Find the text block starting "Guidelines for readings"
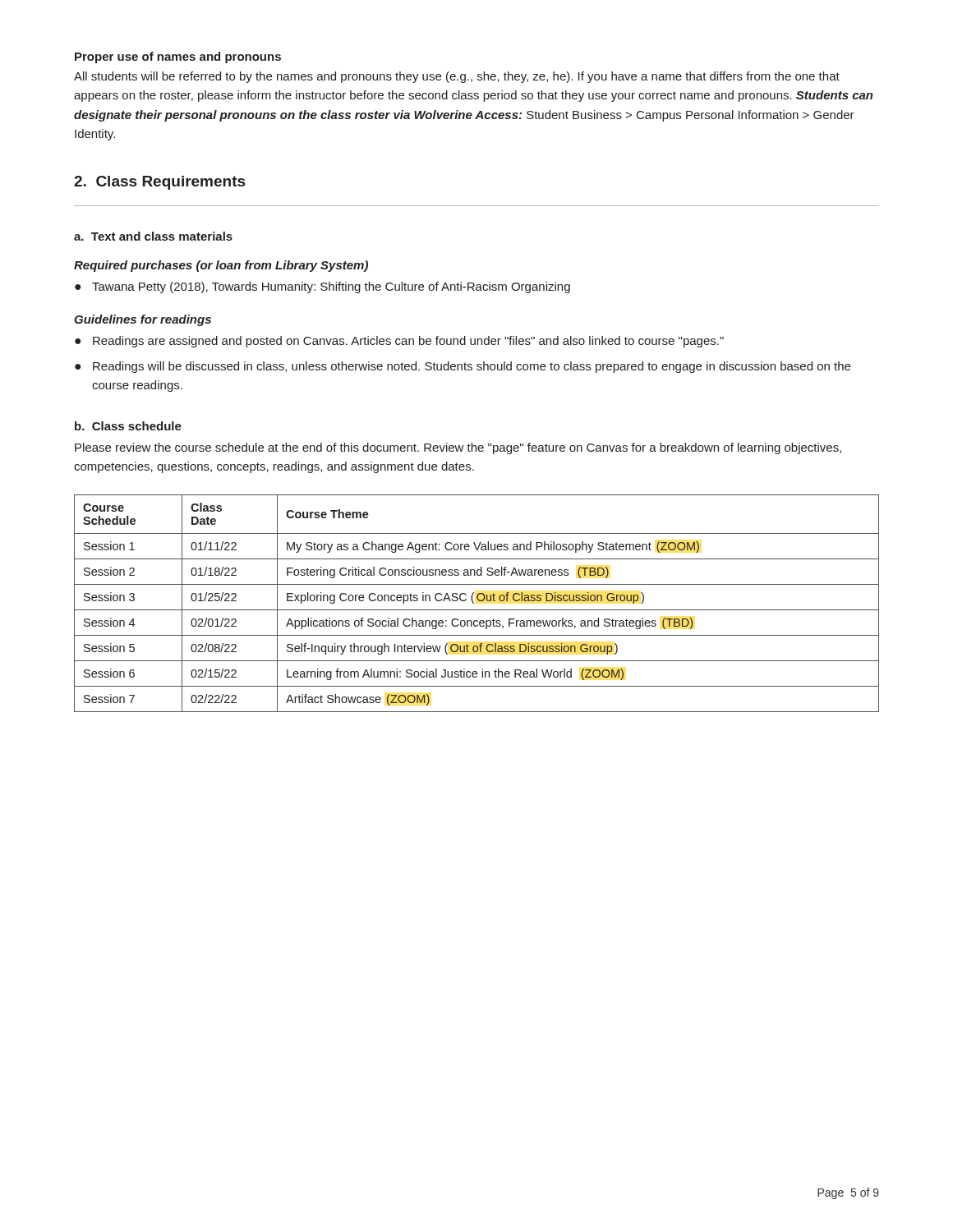Viewport: 953px width, 1232px height. (143, 319)
